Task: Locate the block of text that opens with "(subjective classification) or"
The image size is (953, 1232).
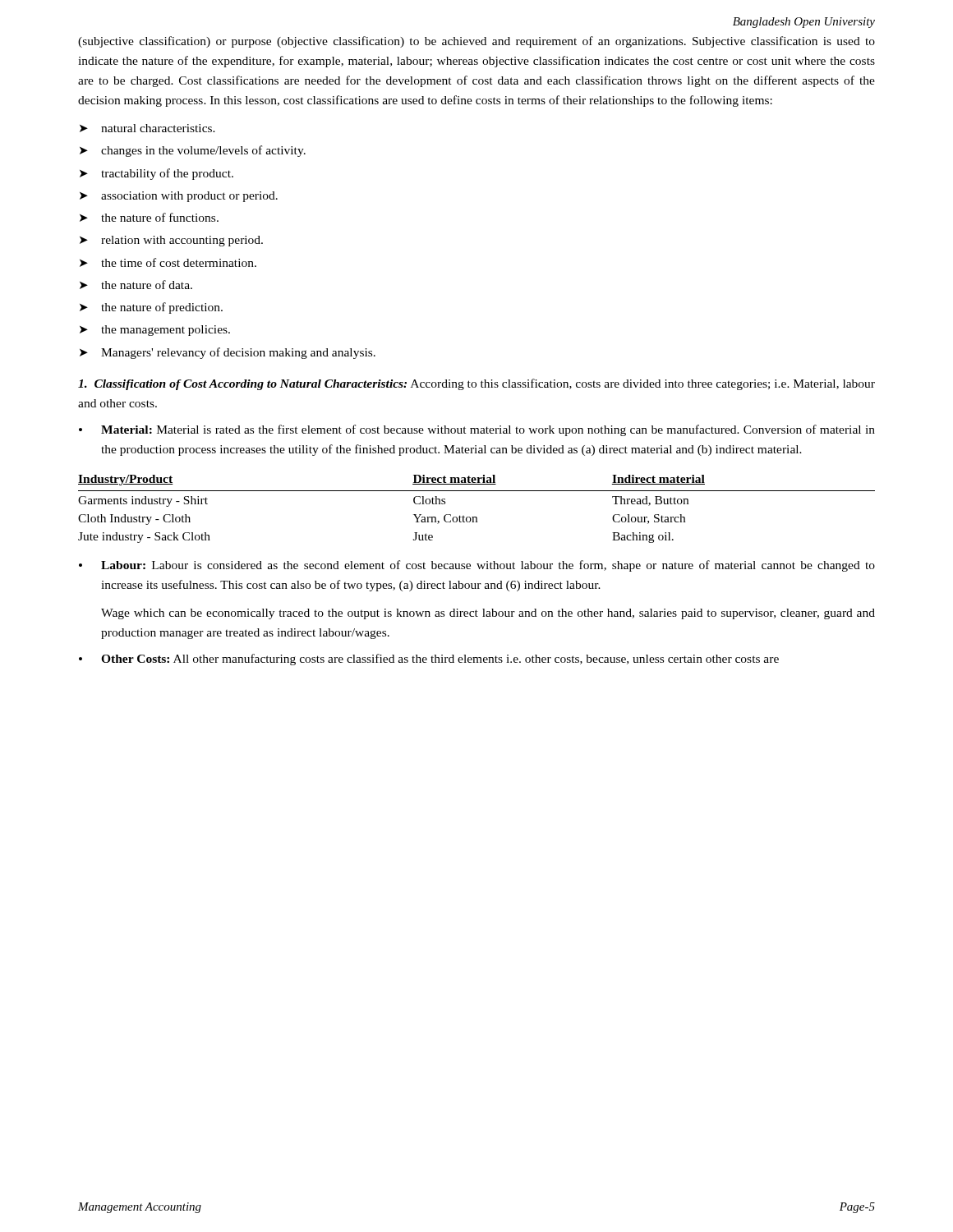Action: pos(476,70)
